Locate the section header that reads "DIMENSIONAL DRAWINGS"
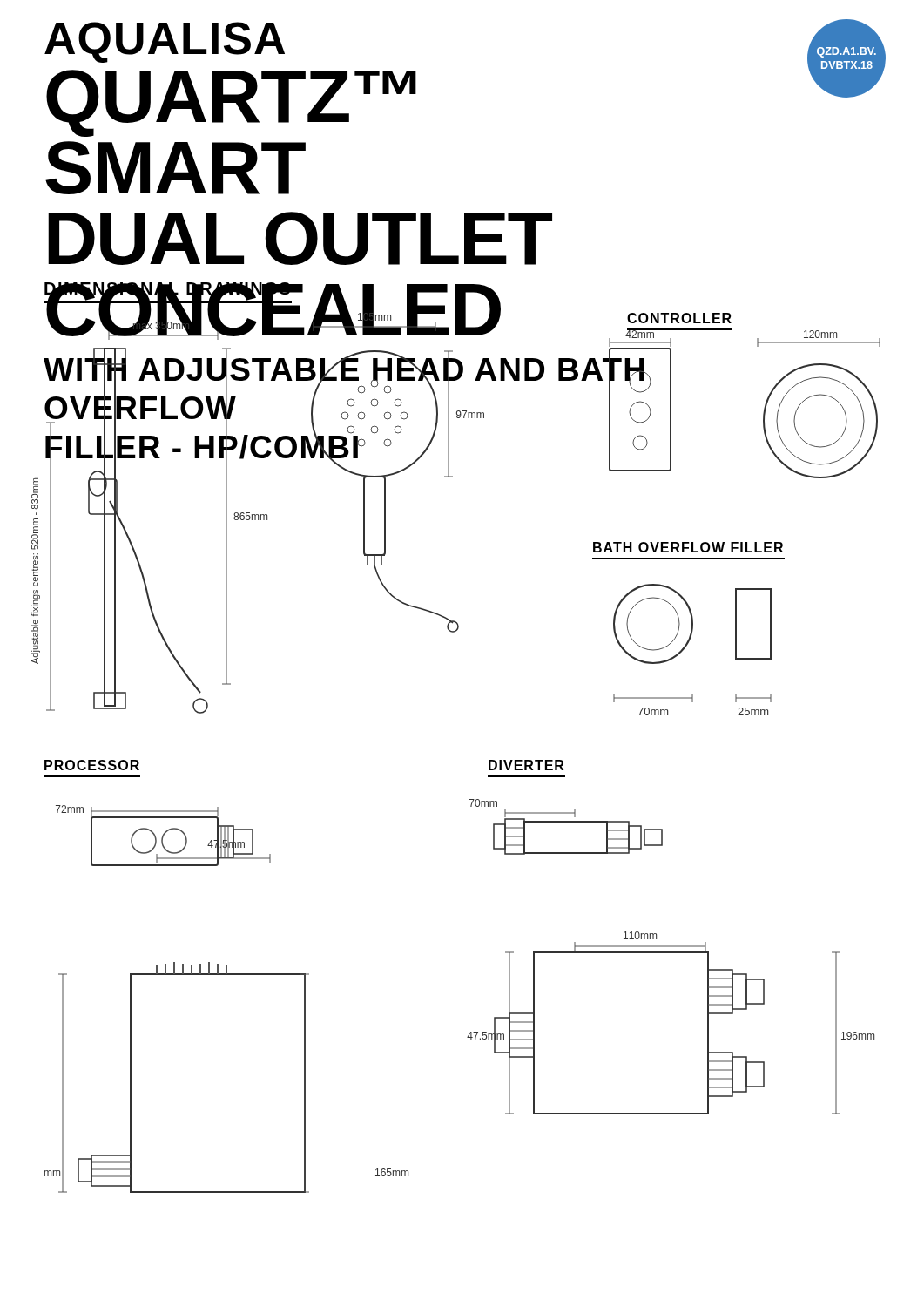Image resolution: width=924 pixels, height=1307 pixels. click(x=168, y=288)
